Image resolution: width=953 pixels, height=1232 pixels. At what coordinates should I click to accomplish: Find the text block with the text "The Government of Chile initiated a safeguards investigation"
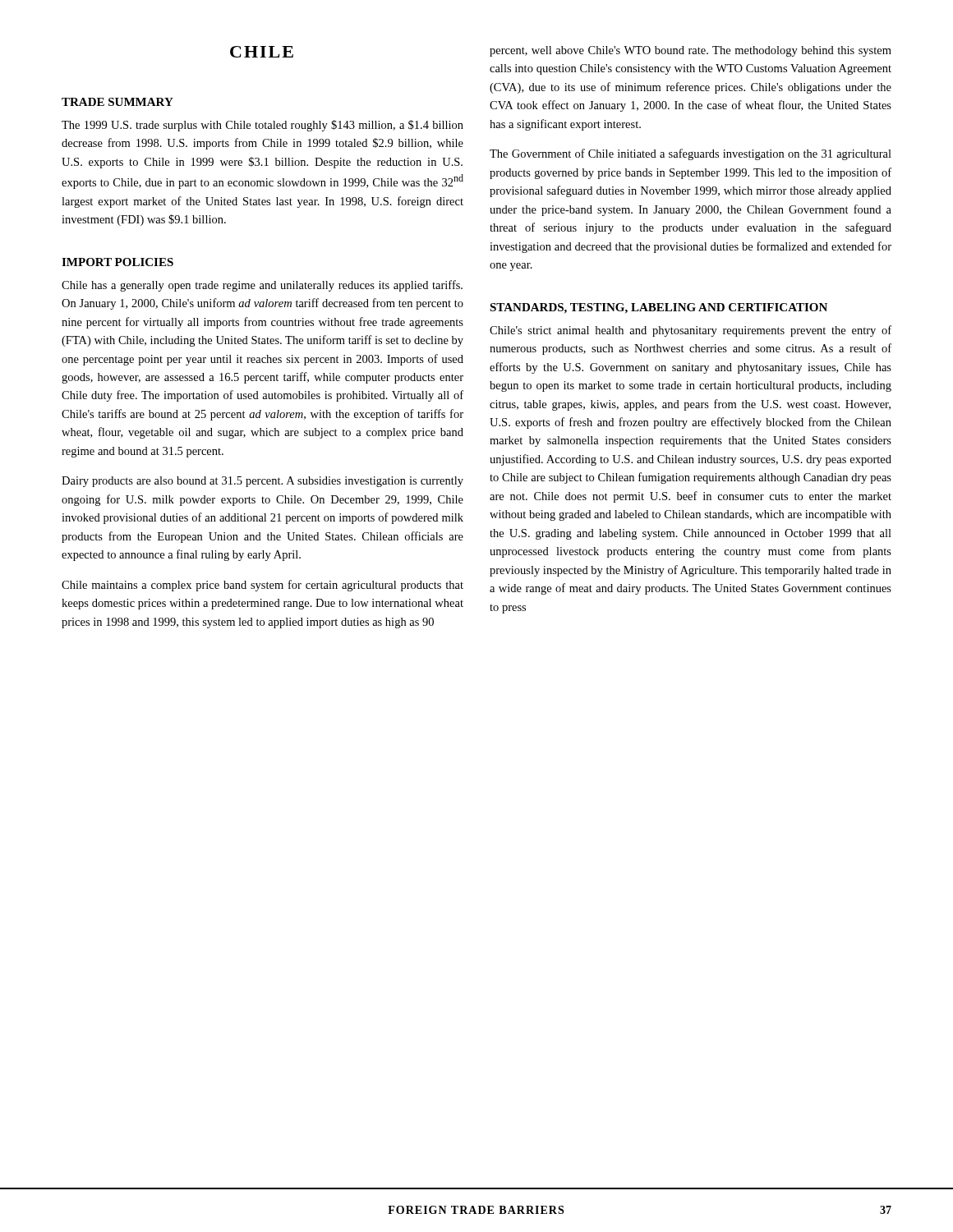point(690,209)
